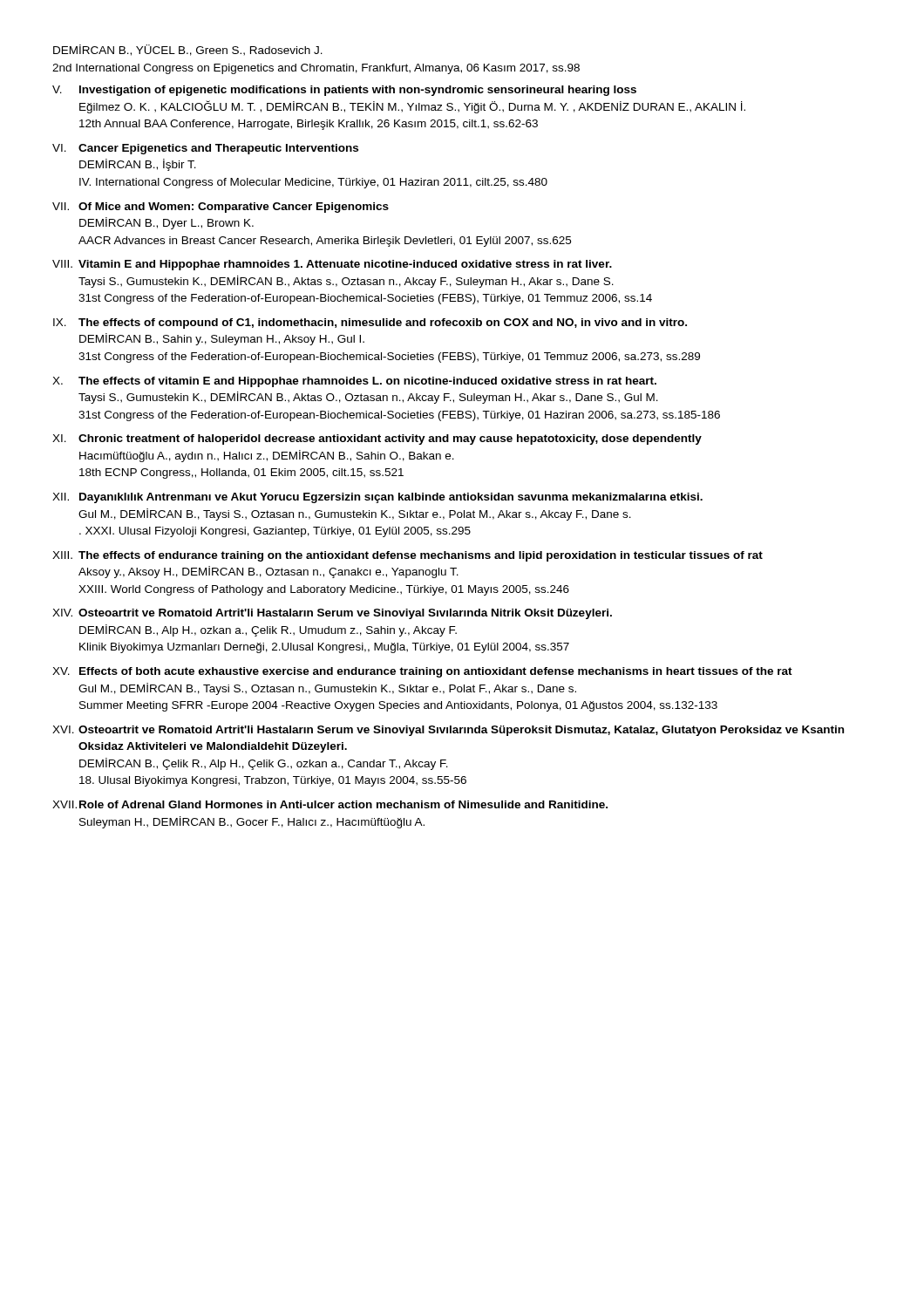Navigate to the passage starting "XVII. Role of"
This screenshot has height=1308, width=924.
[x=462, y=813]
